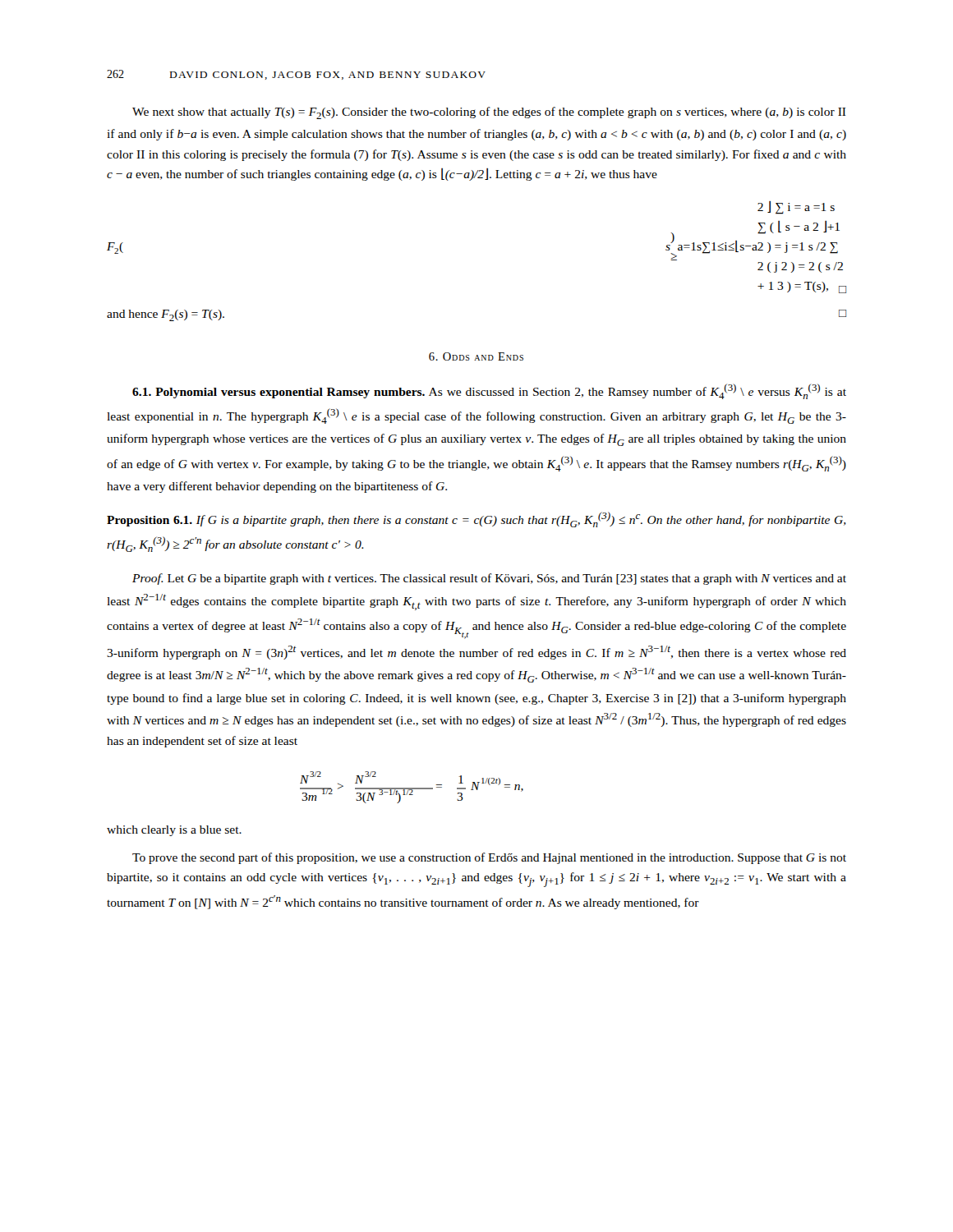Click on the passage starting "F 2 (s) ≥"
The image size is (953, 1232).
796,207
